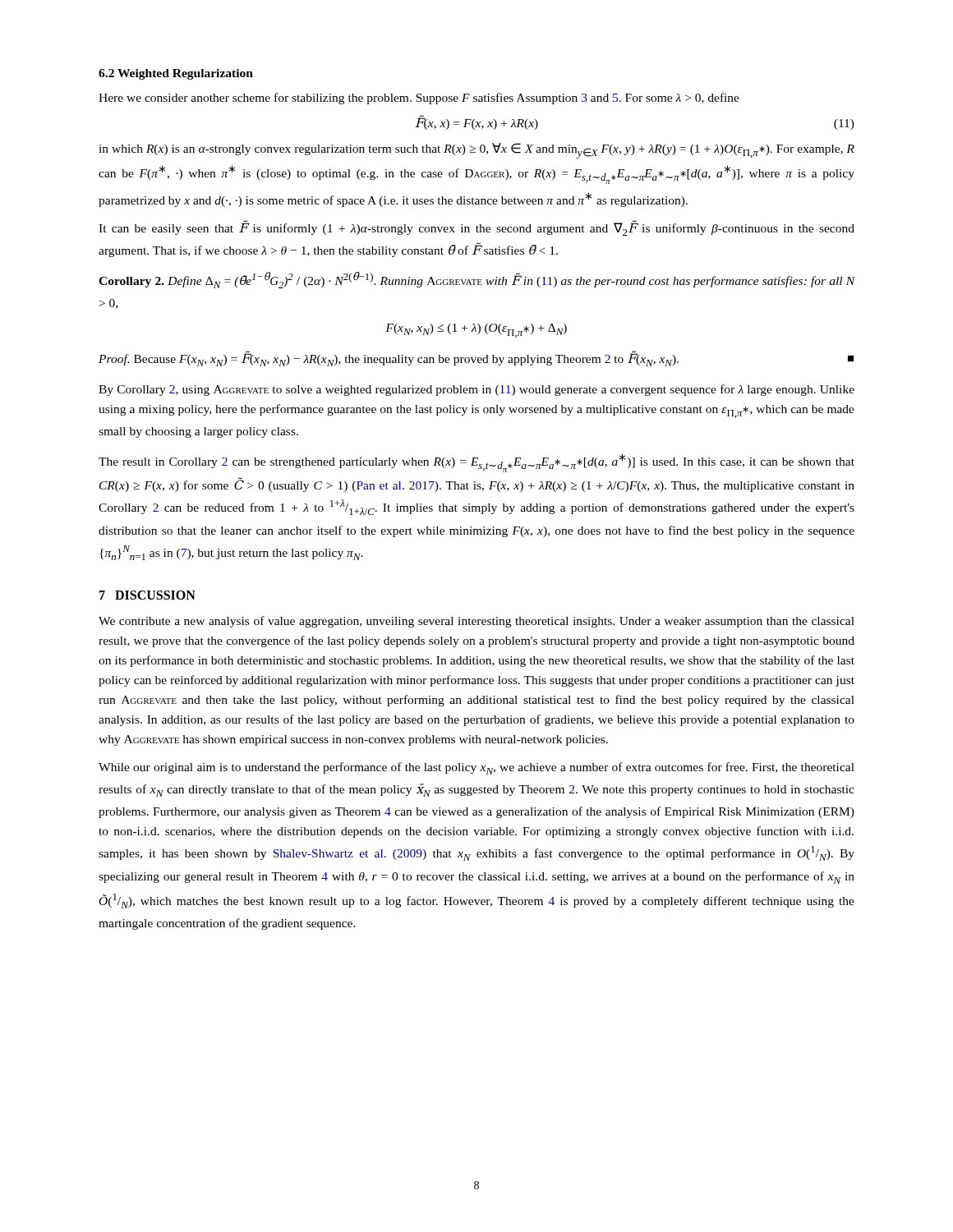The image size is (953, 1232).
Task: Find the region starting "Corollary 2. Define ΔN = (θ̄e1−θ̄G2)2"
Action: coord(477,280)
